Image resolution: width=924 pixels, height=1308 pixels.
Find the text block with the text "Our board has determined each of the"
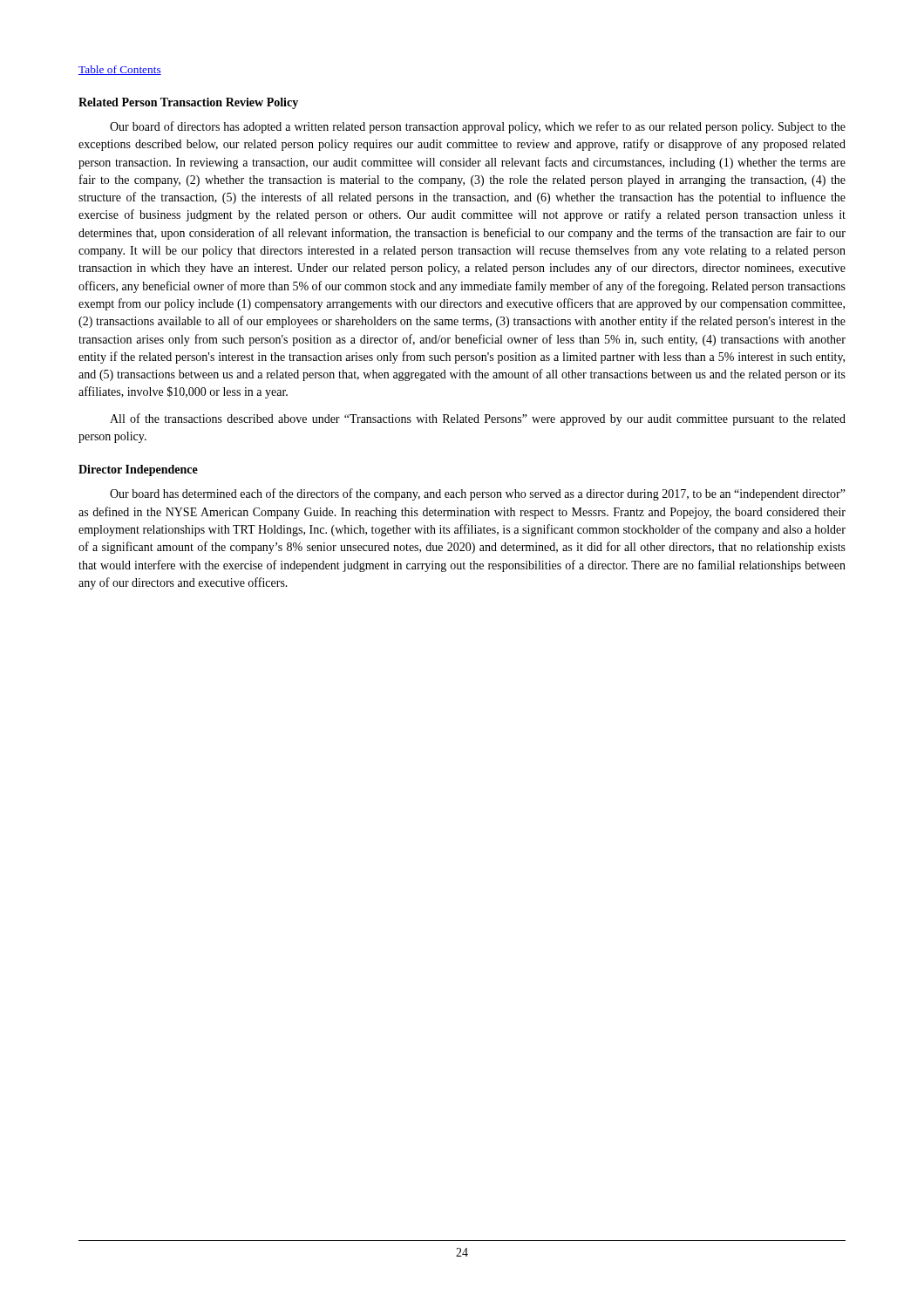click(x=462, y=539)
